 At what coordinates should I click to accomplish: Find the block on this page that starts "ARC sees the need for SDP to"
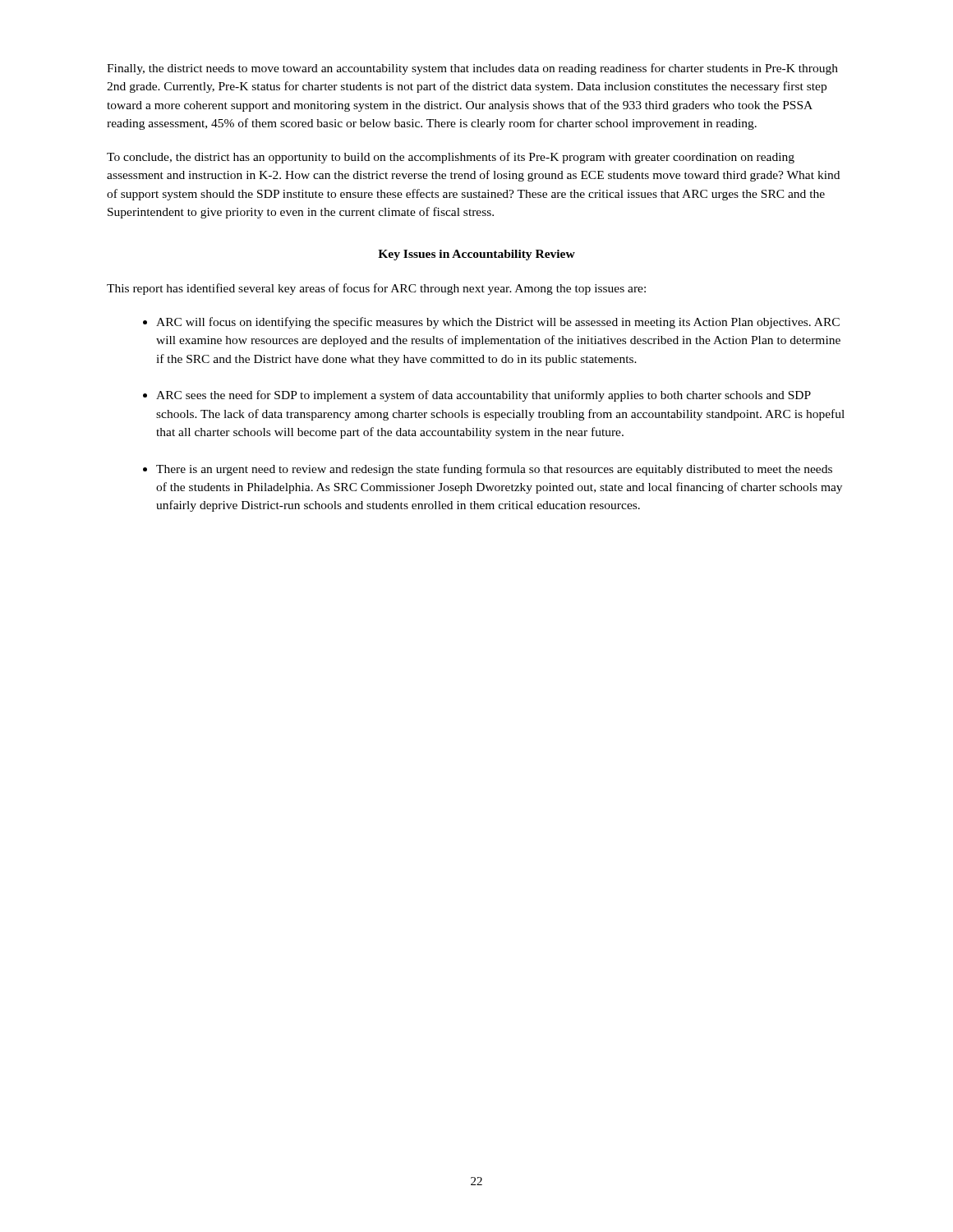click(x=500, y=413)
